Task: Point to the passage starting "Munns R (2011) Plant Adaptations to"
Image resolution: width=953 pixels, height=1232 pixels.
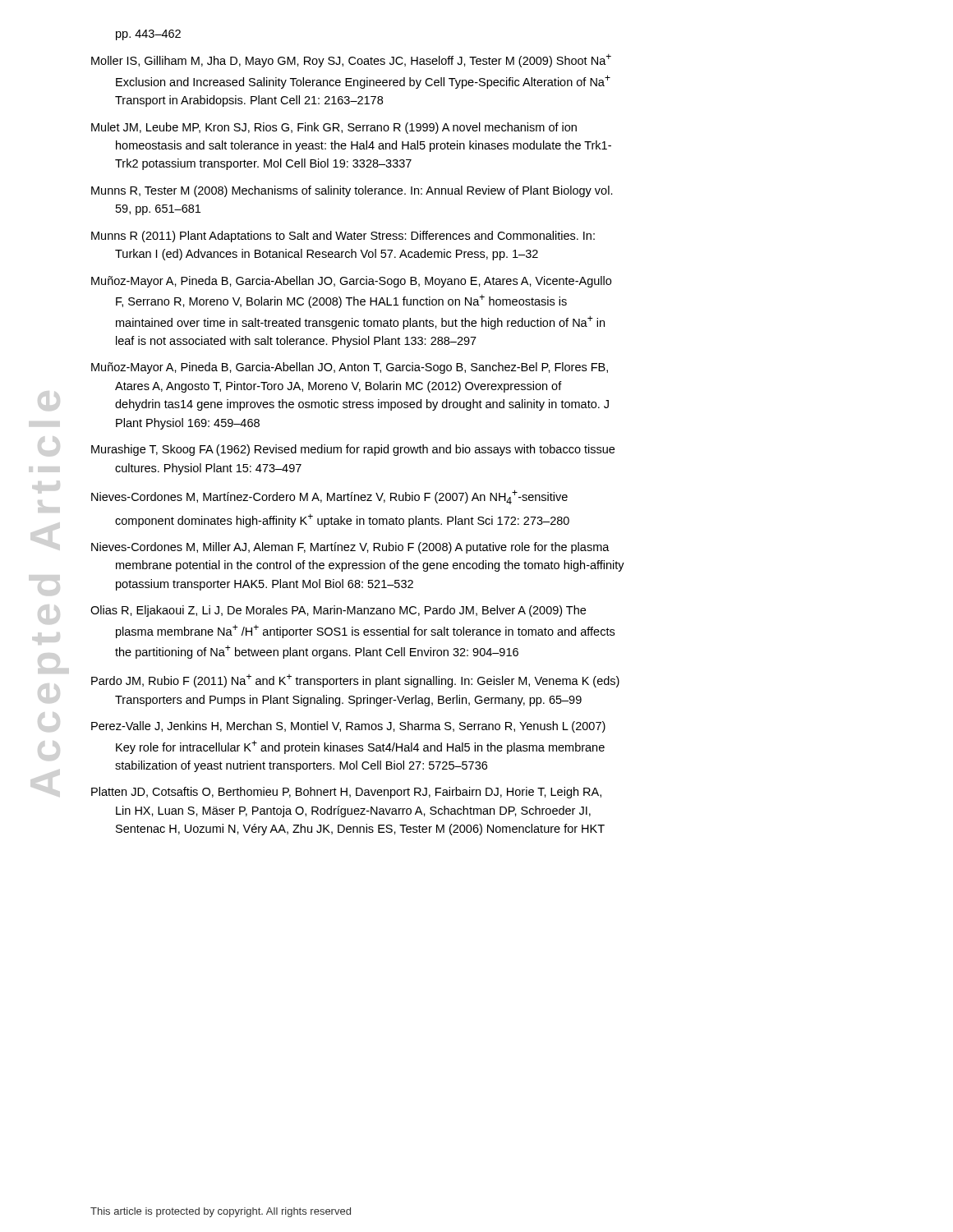Action: pos(505,245)
